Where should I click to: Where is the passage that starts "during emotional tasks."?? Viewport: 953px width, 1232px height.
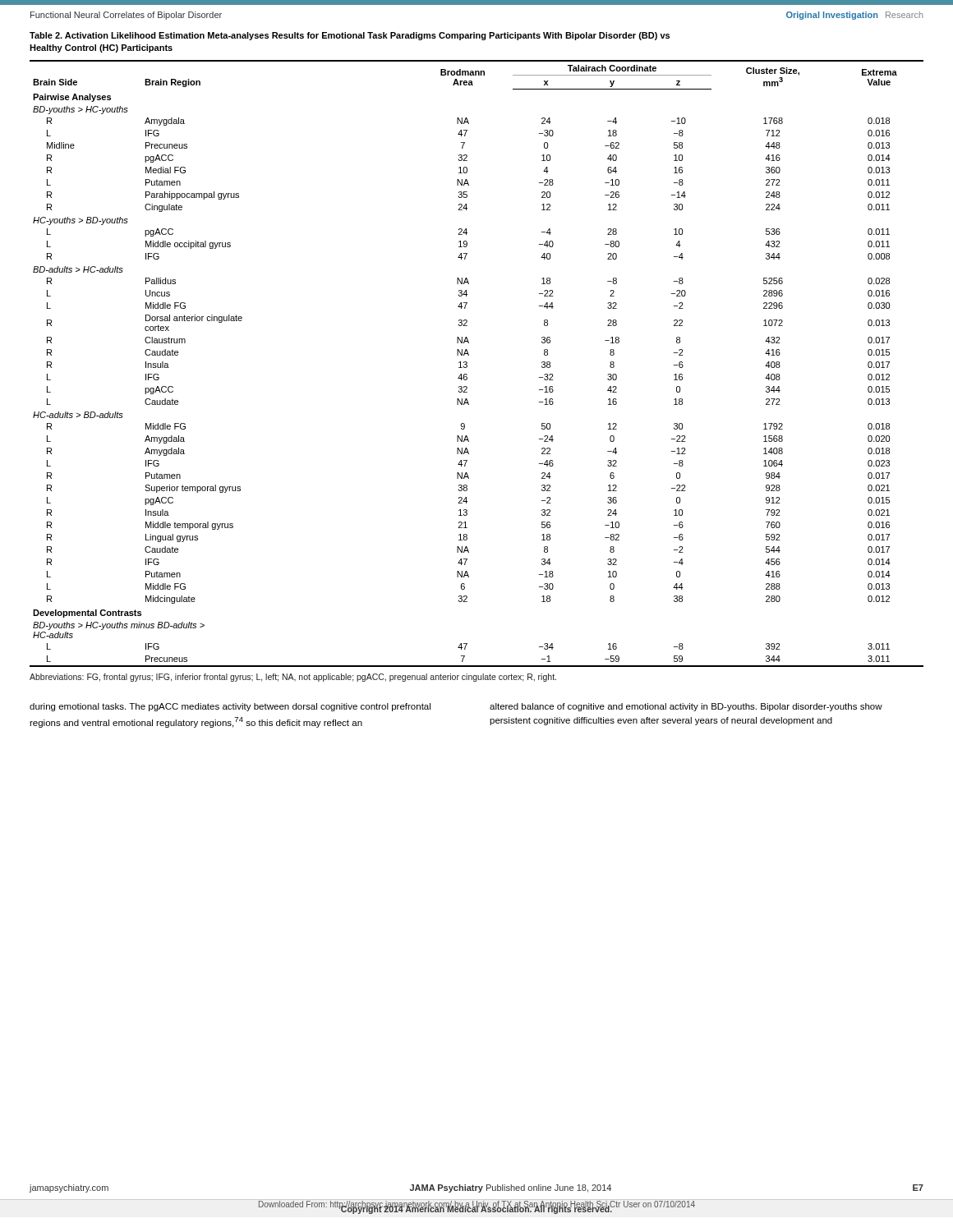(230, 714)
